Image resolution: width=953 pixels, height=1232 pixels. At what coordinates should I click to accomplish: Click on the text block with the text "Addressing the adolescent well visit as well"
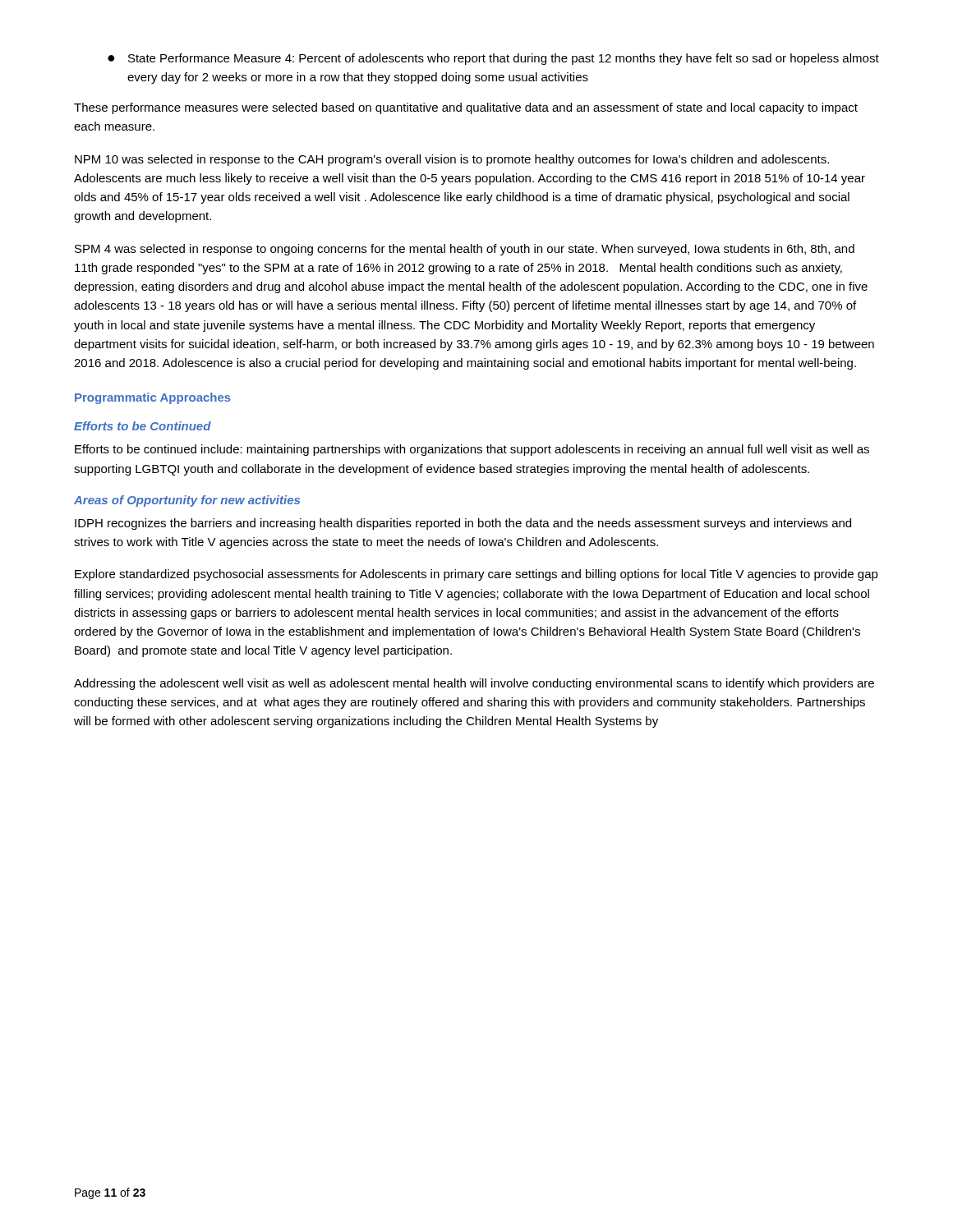click(x=474, y=702)
